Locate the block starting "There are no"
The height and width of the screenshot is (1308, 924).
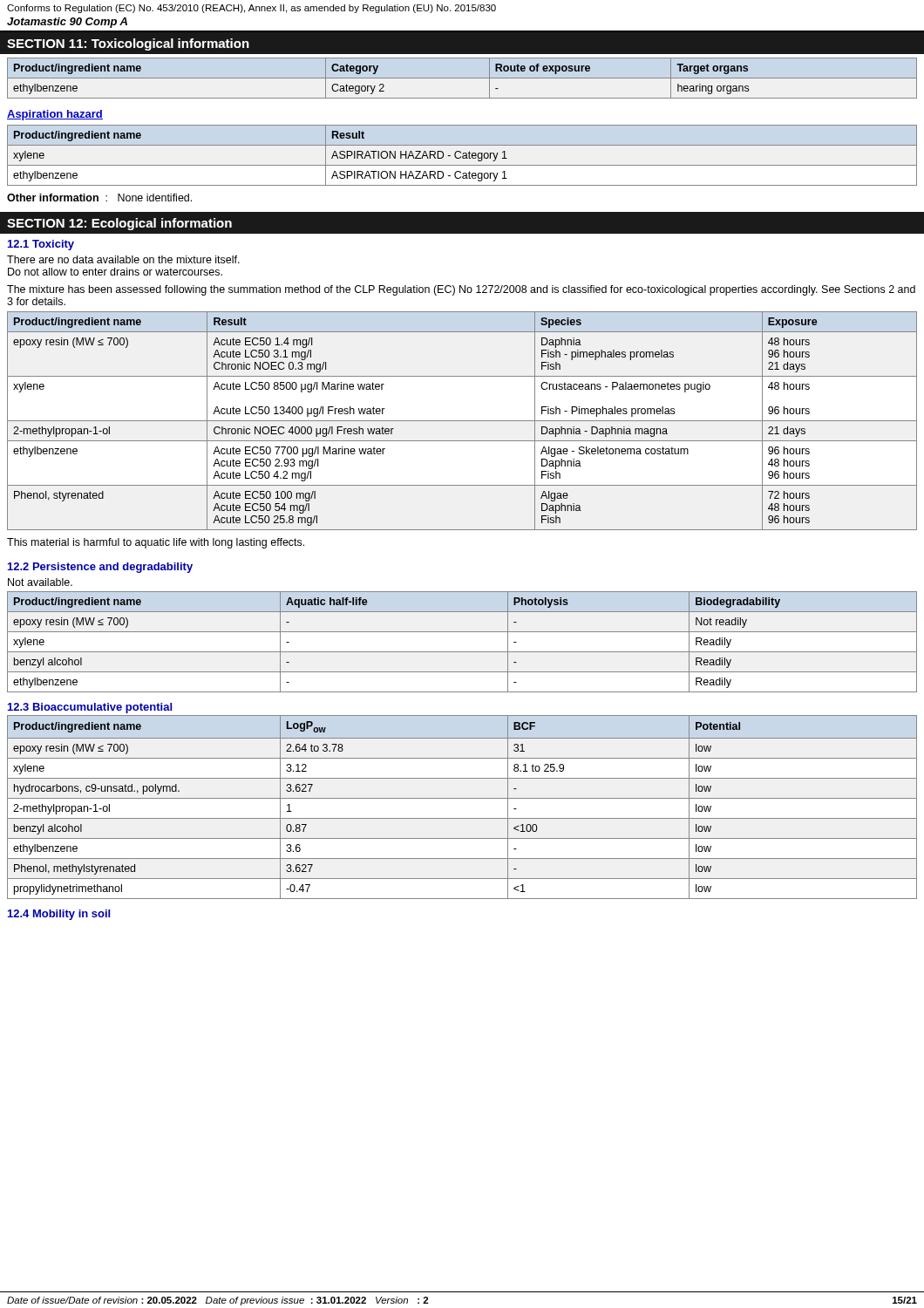(124, 266)
